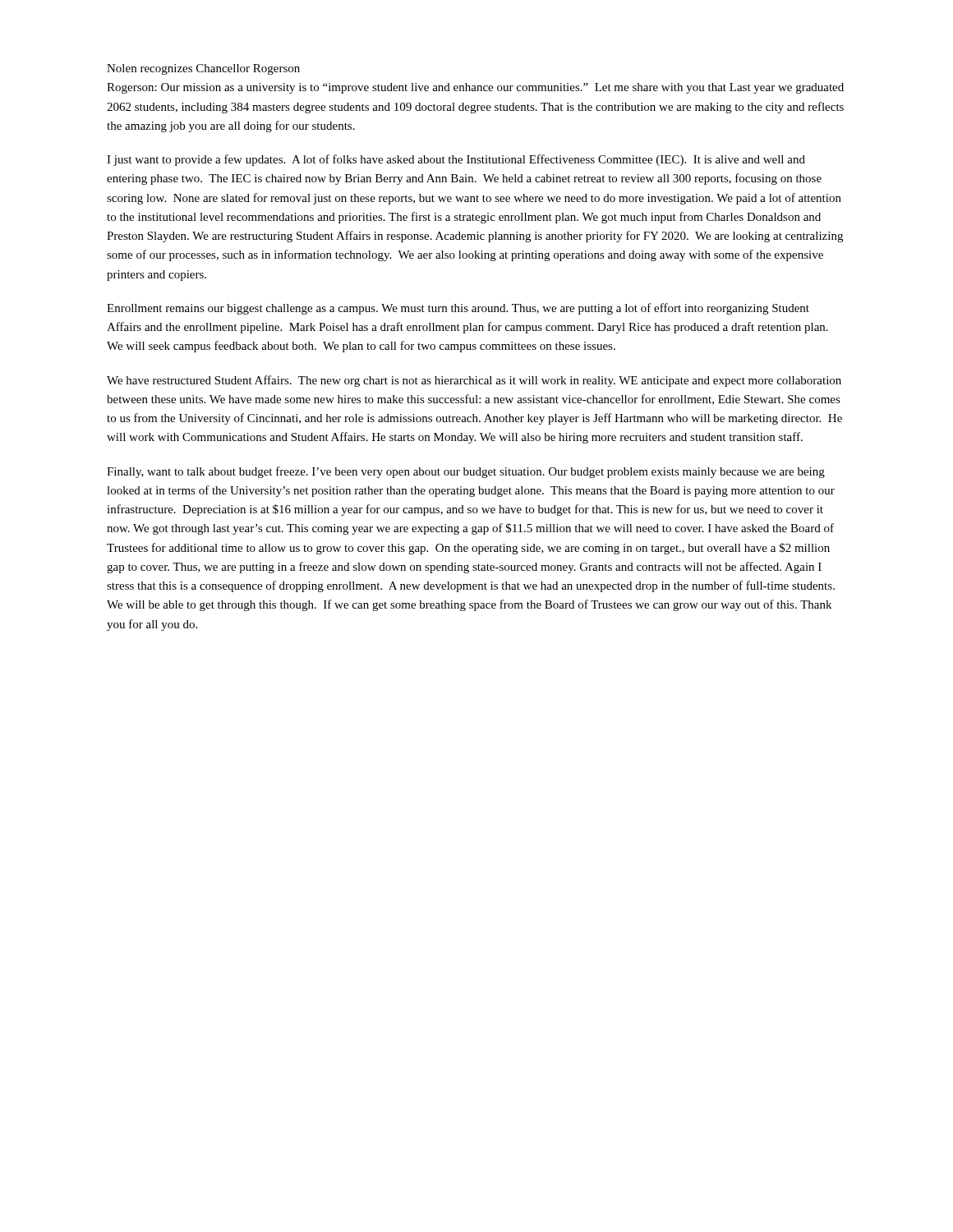The image size is (953, 1232).
Task: Click on the block starting "Enrollment remains our biggest challenge"
Action: 476,327
